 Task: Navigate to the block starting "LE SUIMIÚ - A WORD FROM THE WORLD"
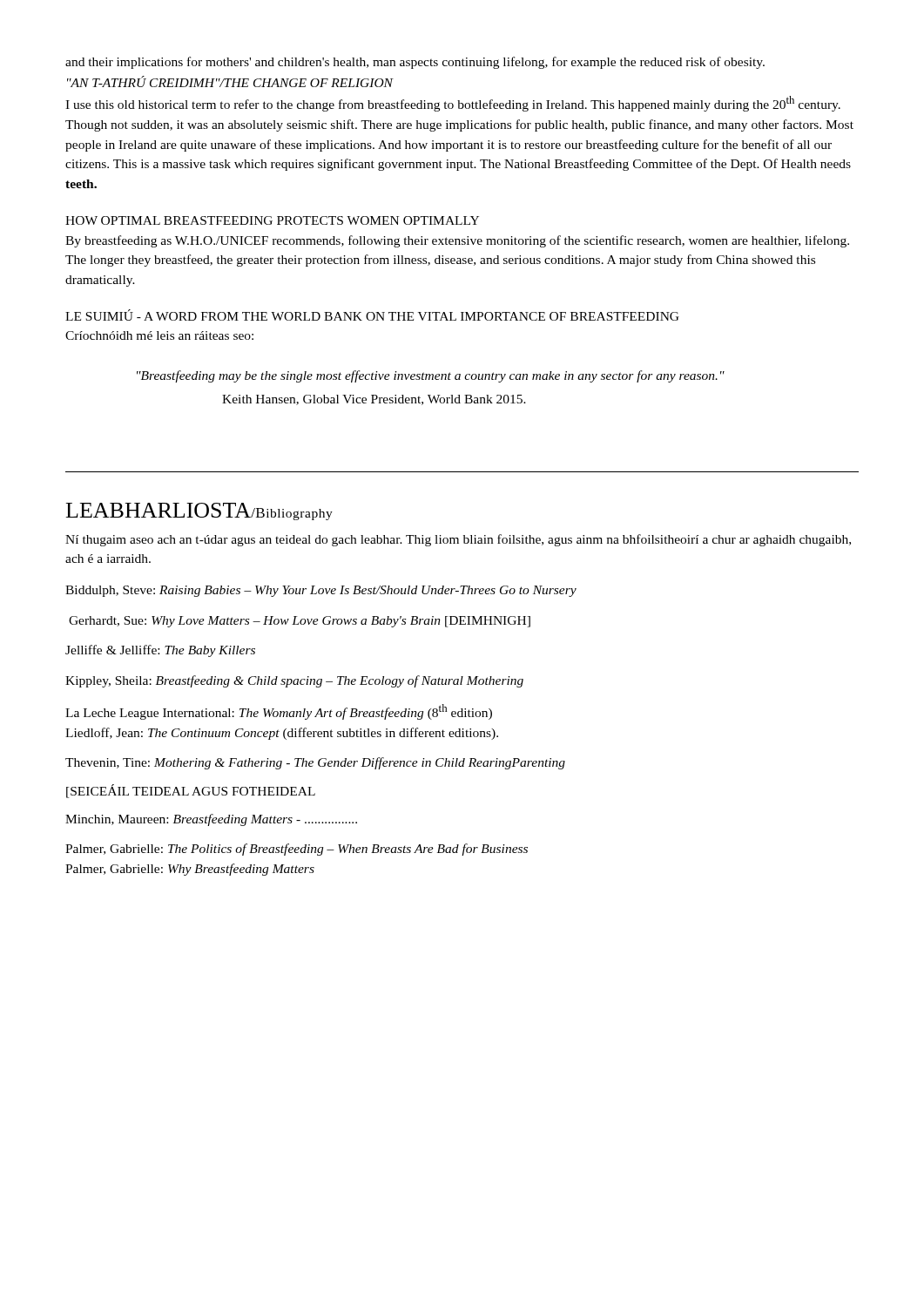tap(372, 316)
